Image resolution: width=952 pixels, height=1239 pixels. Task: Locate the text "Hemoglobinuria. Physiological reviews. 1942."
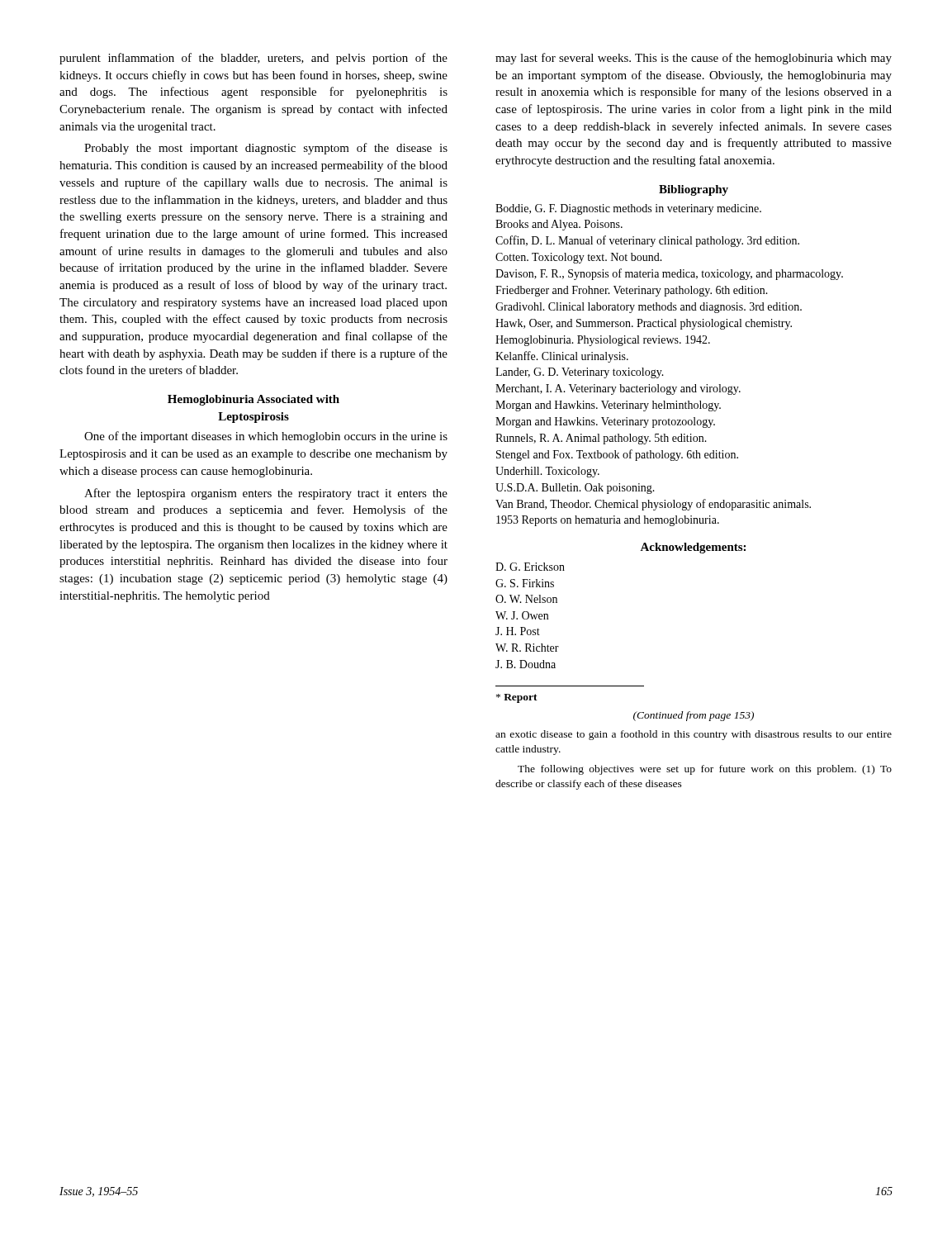click(x=603, y=340)
